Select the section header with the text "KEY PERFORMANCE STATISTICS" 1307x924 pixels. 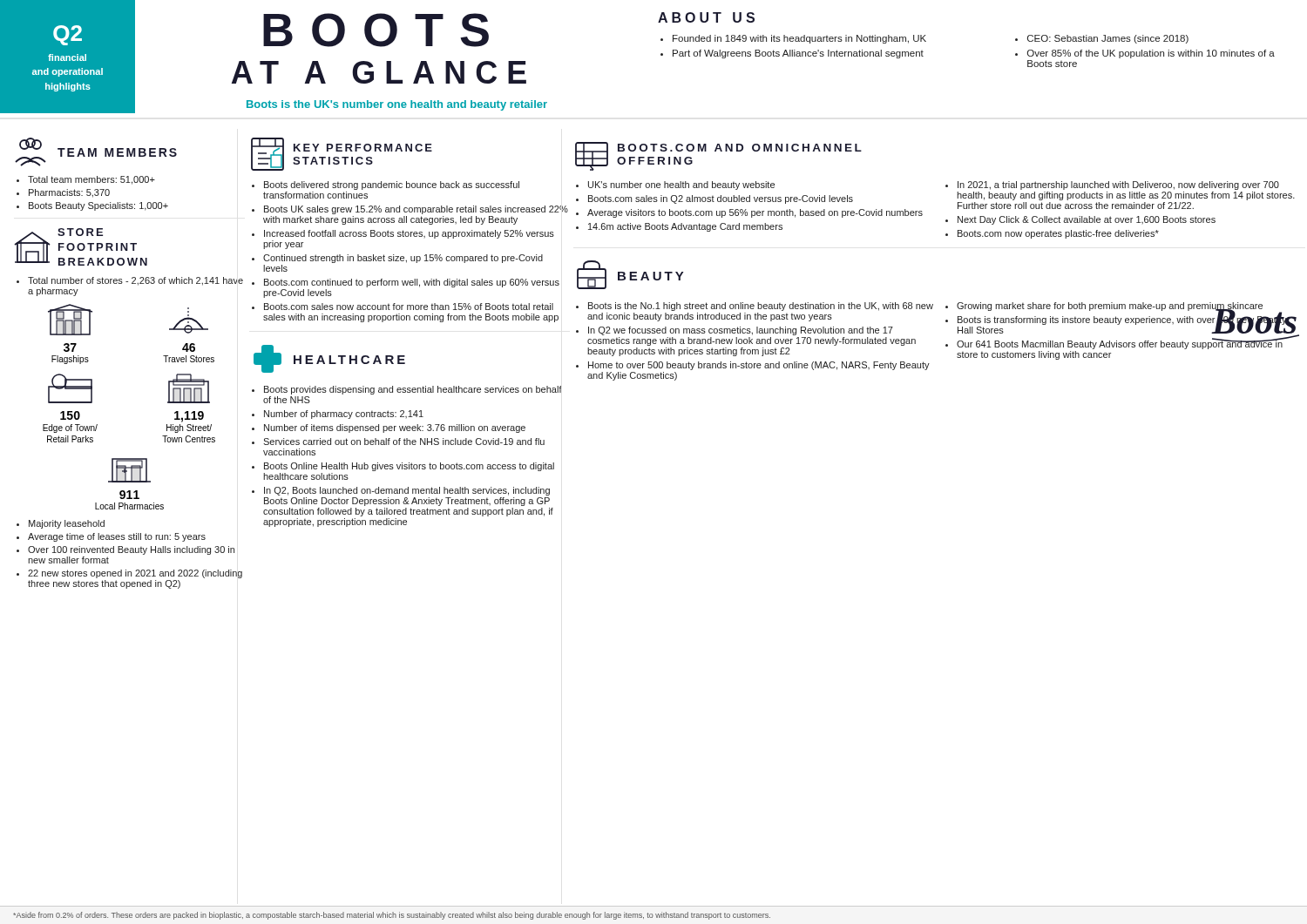tap(342, 154)
